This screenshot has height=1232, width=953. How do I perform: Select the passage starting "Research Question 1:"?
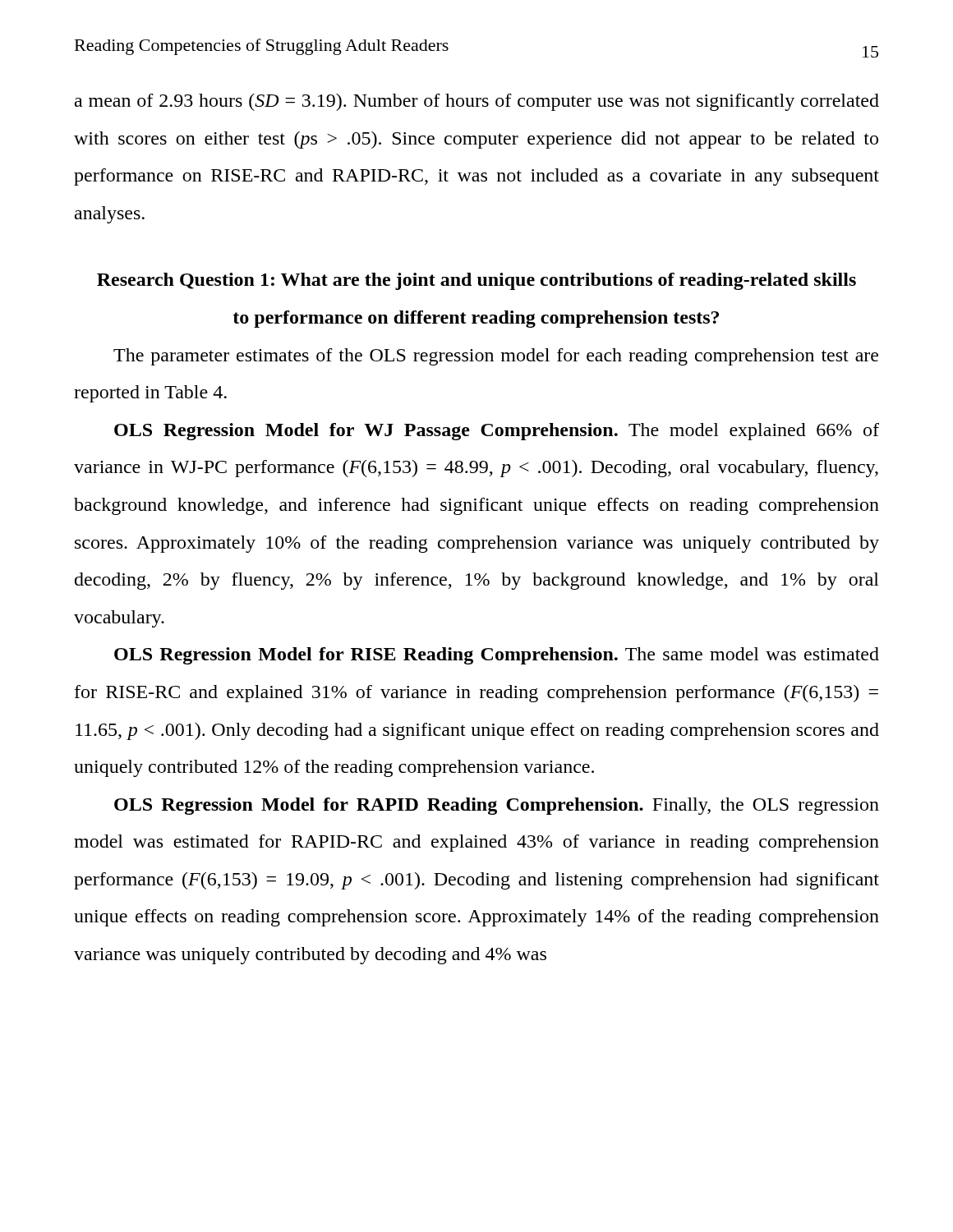point(476,281)
